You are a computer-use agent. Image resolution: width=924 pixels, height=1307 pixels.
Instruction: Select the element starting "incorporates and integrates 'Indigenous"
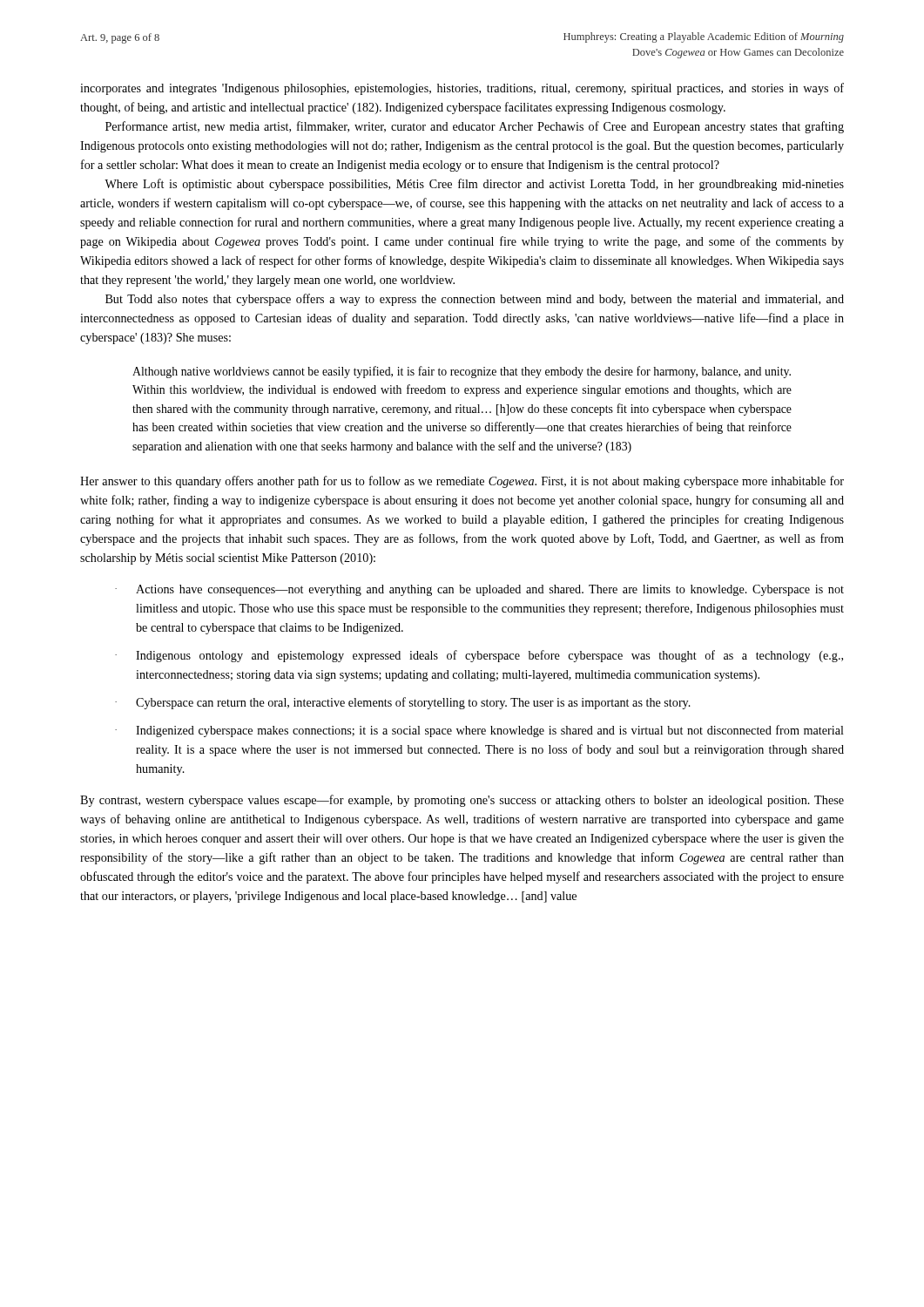click(462, 213)
